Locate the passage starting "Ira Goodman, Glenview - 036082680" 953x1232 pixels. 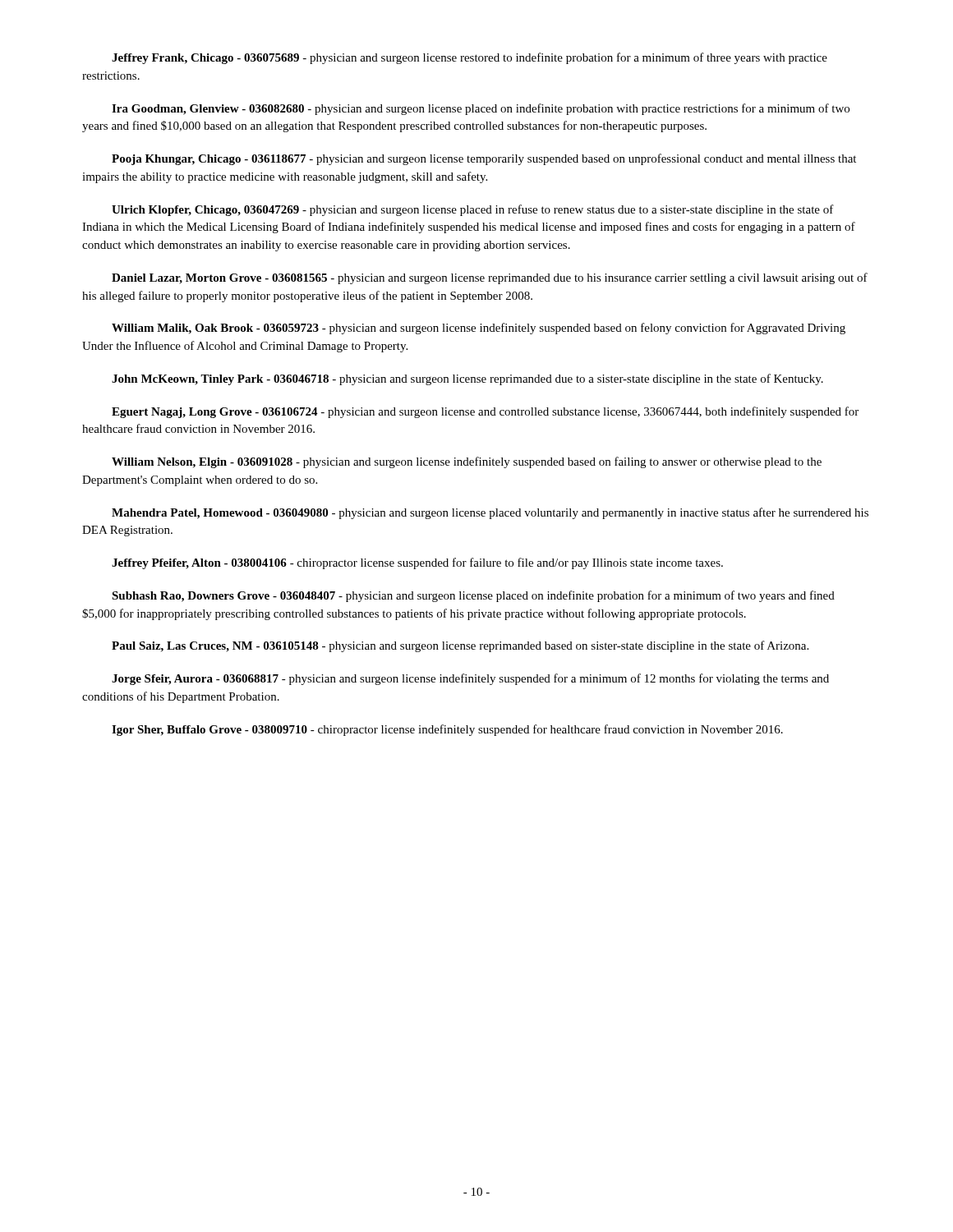(476, 118)
